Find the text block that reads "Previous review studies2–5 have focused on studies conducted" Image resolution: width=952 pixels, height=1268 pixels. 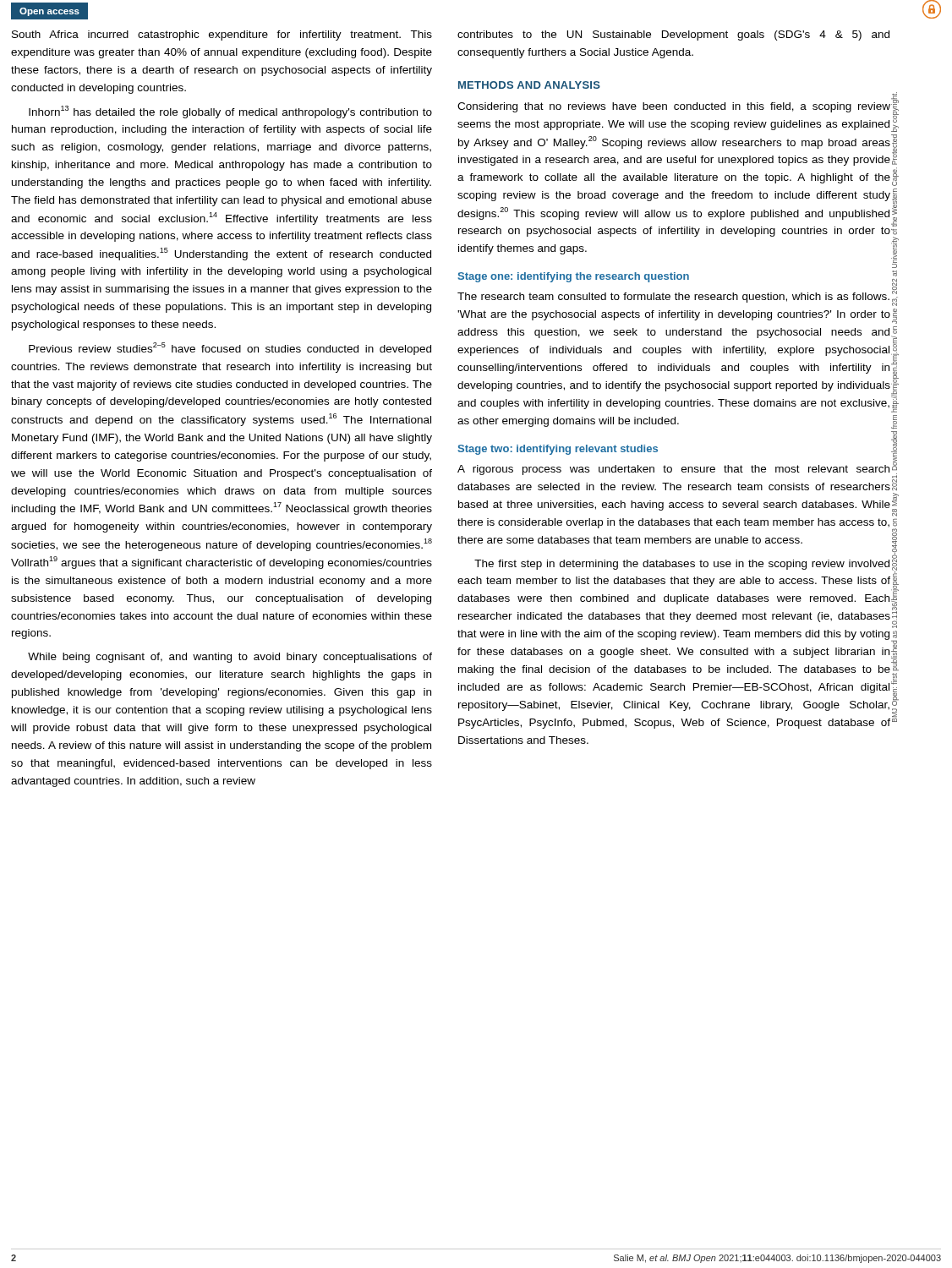tap(221, 491)
